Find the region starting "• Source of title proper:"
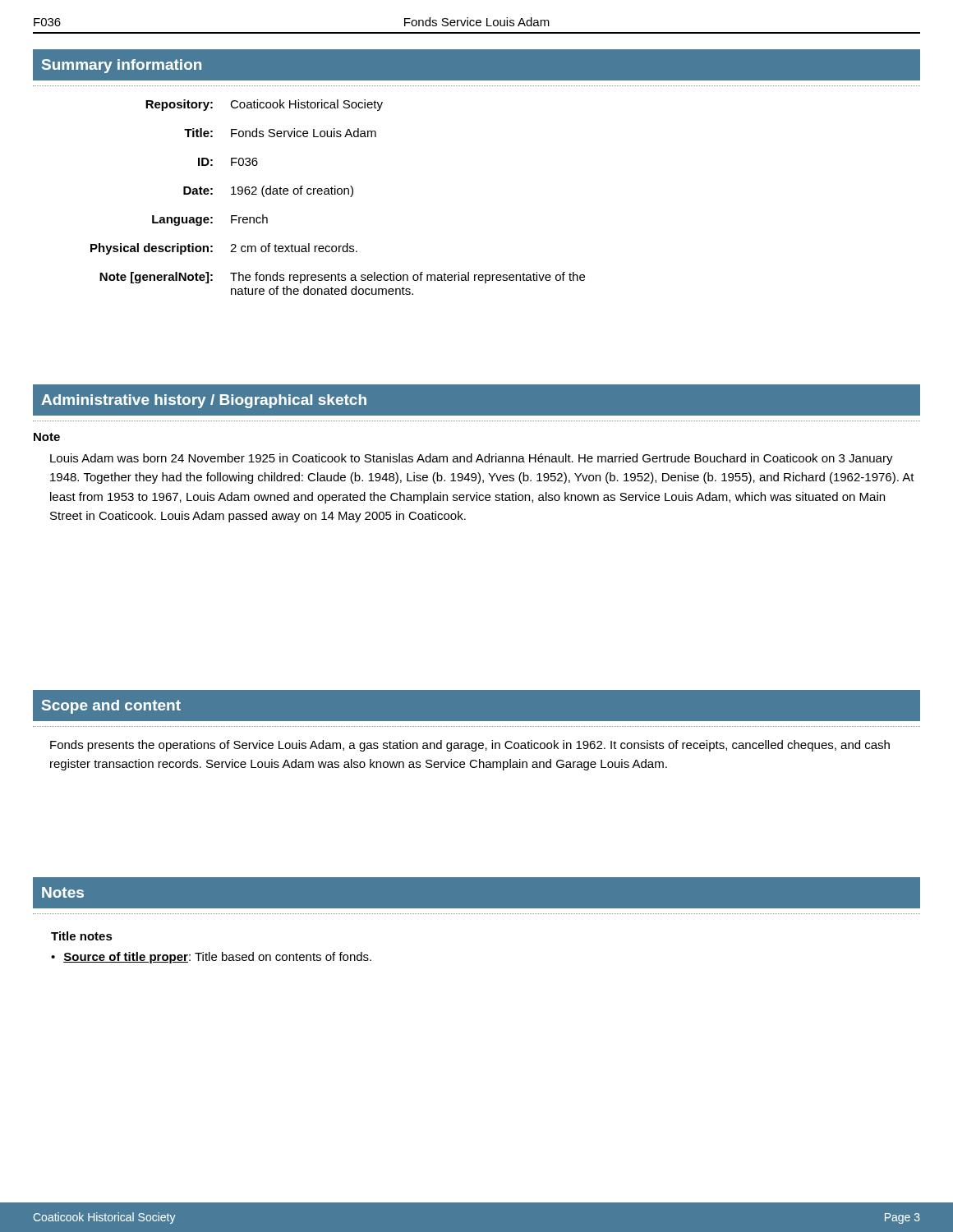Viewport: 953px width, 1232px height. (x=212, y=956)
